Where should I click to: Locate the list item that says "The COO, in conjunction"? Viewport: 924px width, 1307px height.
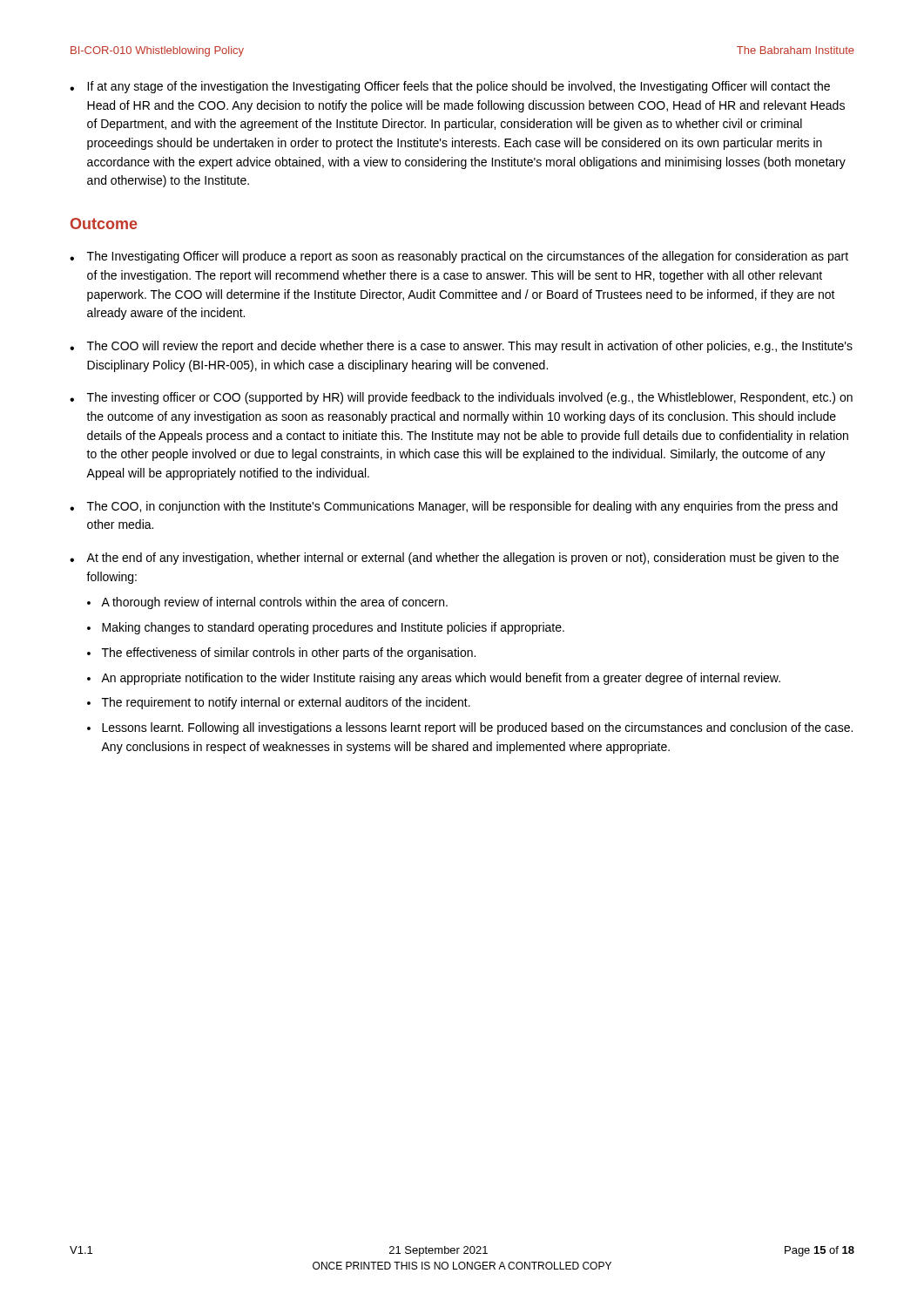click(x=471, y=516)
